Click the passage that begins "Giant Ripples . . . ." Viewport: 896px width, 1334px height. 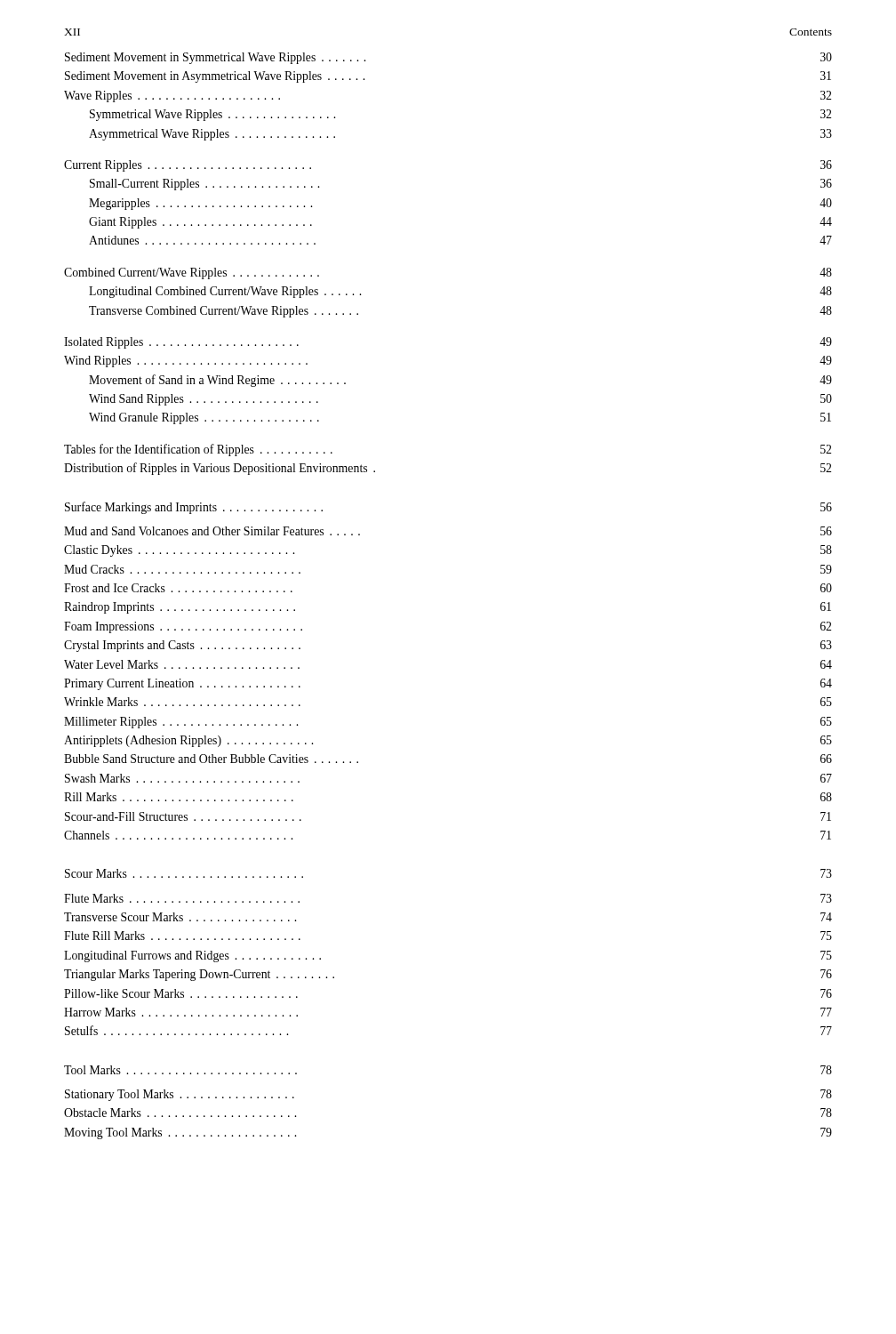click(123, 222)
